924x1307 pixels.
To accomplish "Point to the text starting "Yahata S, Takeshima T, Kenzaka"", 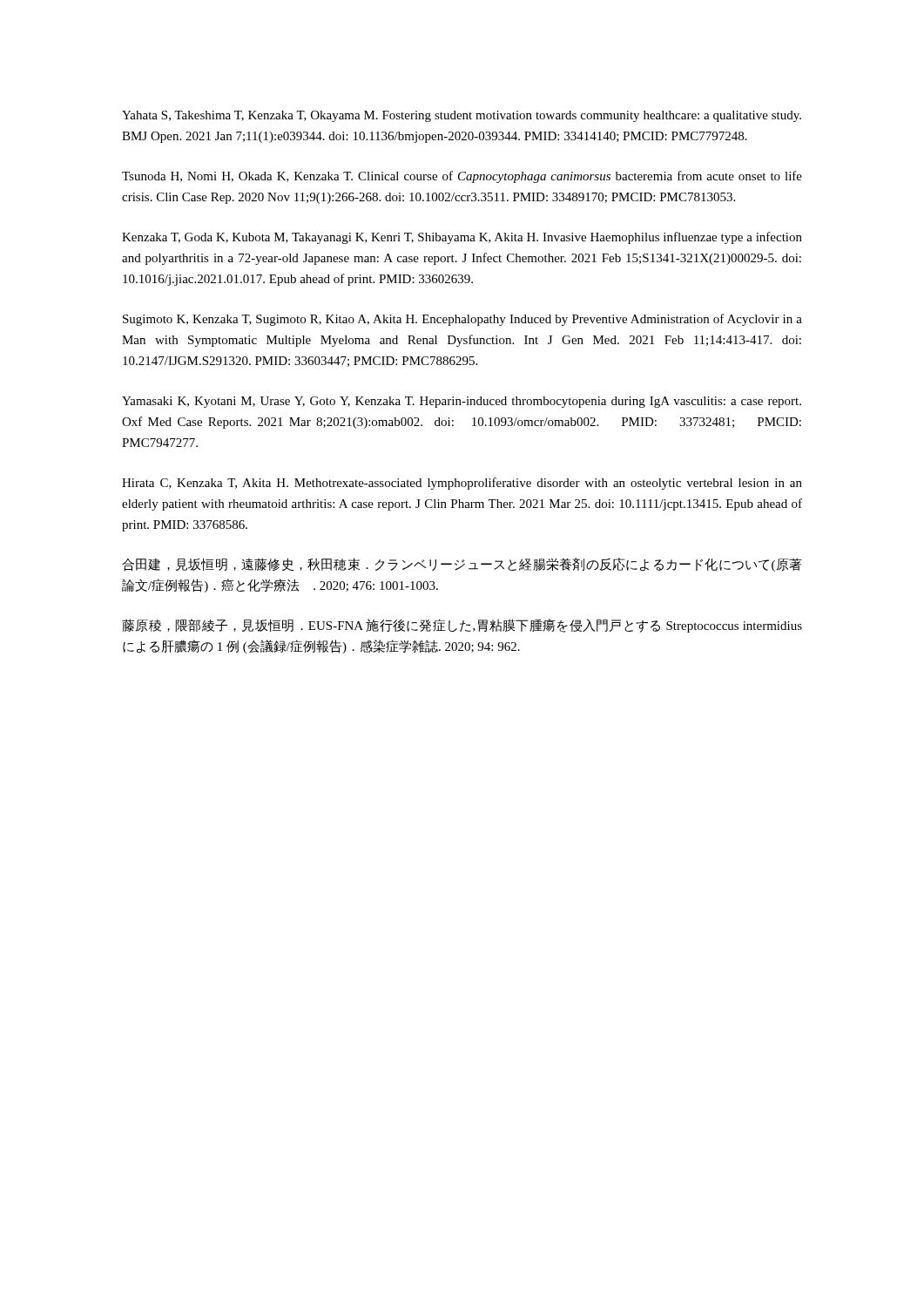I will [462, 125].
